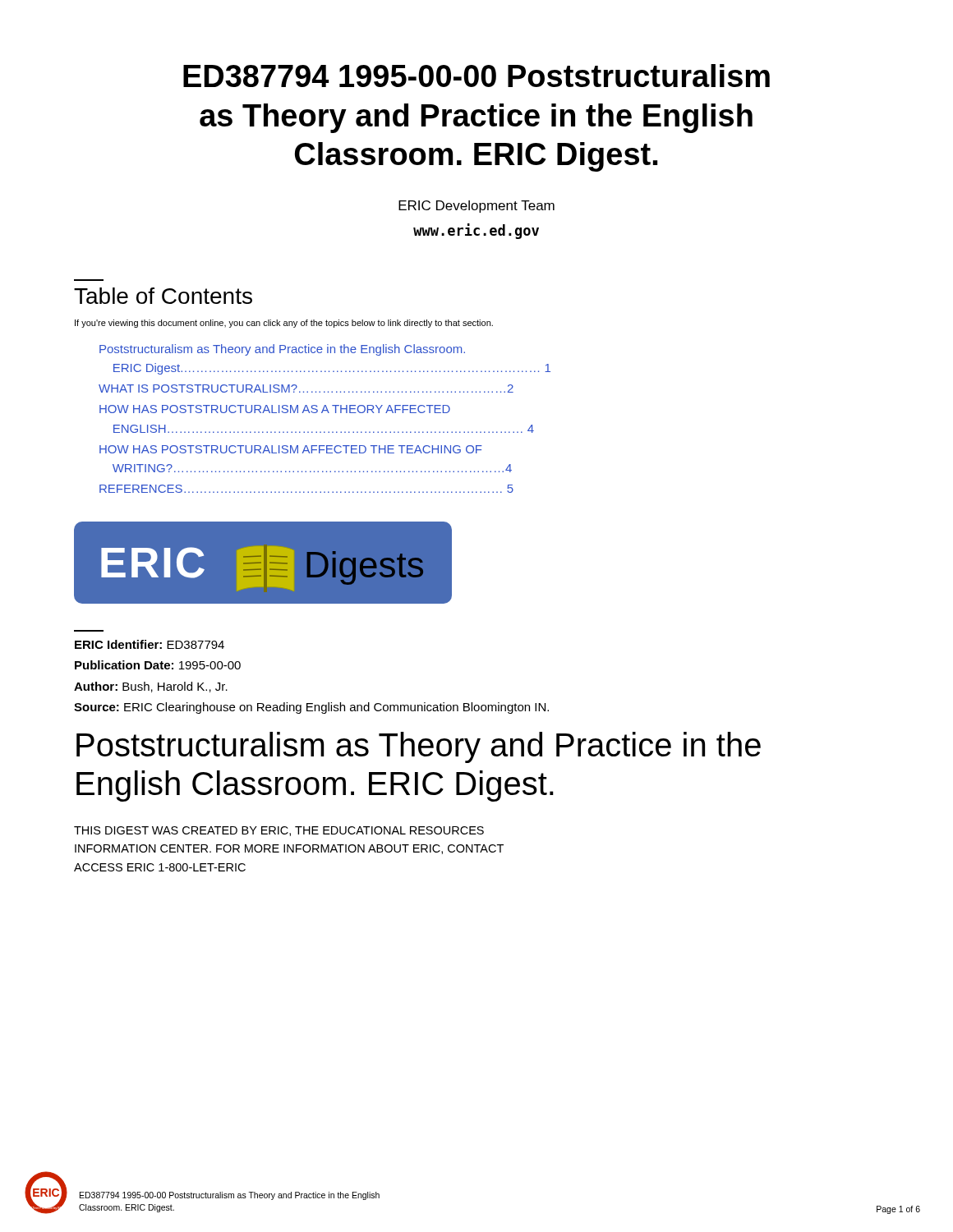Locate the logo
Screen dimensions: 1232x953
tap(476, 564)
